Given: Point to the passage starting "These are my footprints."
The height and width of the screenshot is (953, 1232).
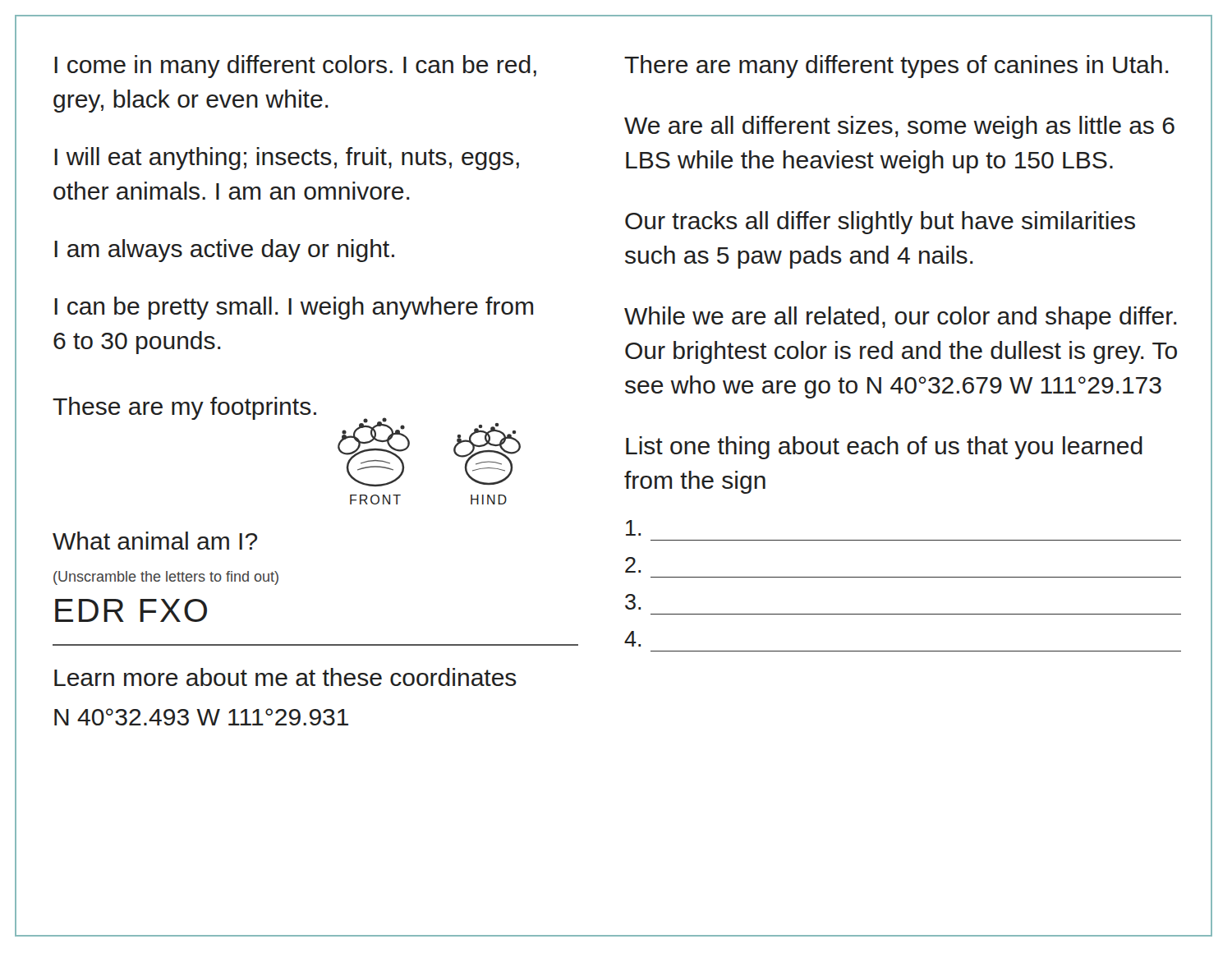Looking at the screenshot, I should 185,406.
